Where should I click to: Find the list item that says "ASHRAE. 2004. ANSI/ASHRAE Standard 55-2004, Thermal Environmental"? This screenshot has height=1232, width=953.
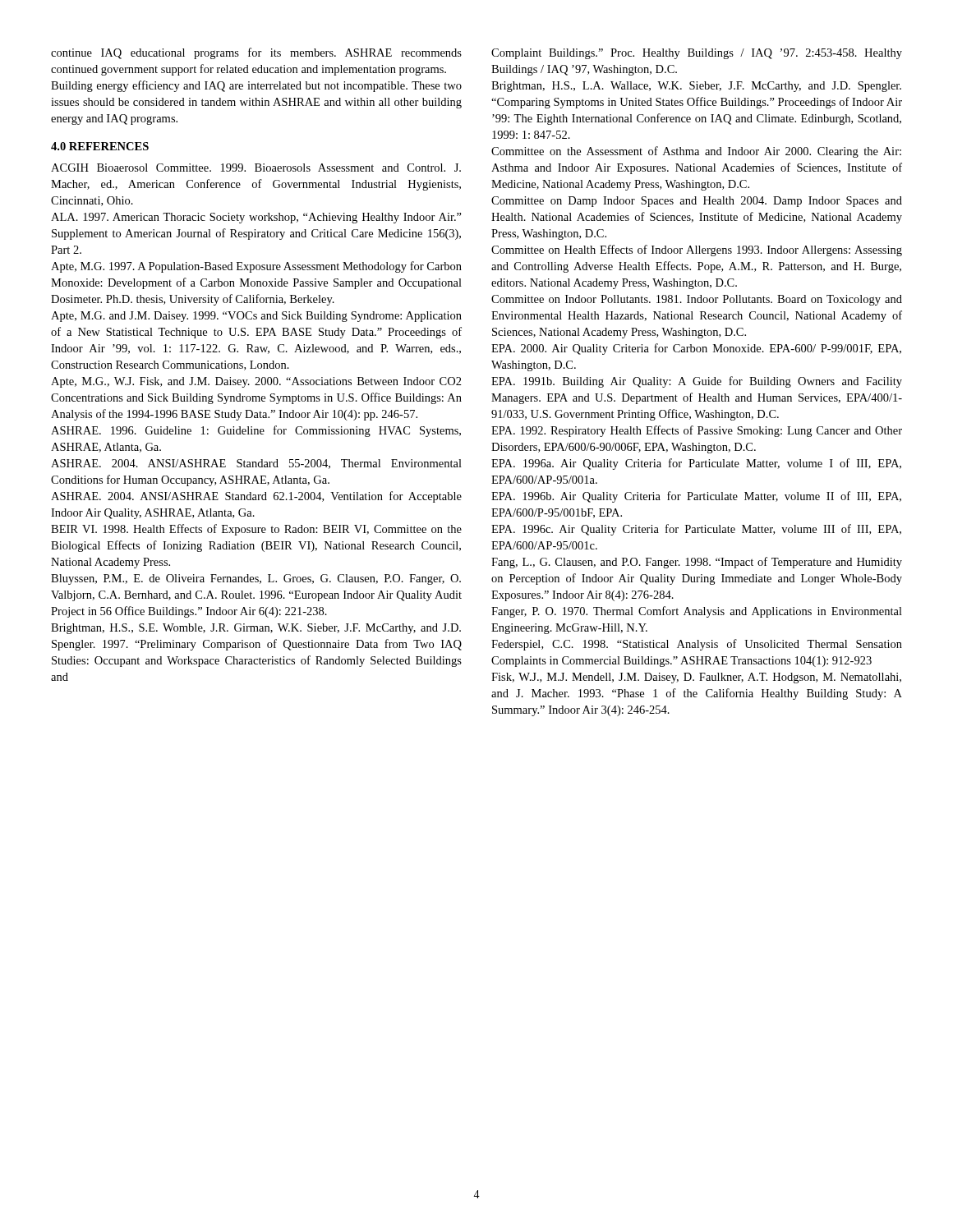(x=256, y=471)
